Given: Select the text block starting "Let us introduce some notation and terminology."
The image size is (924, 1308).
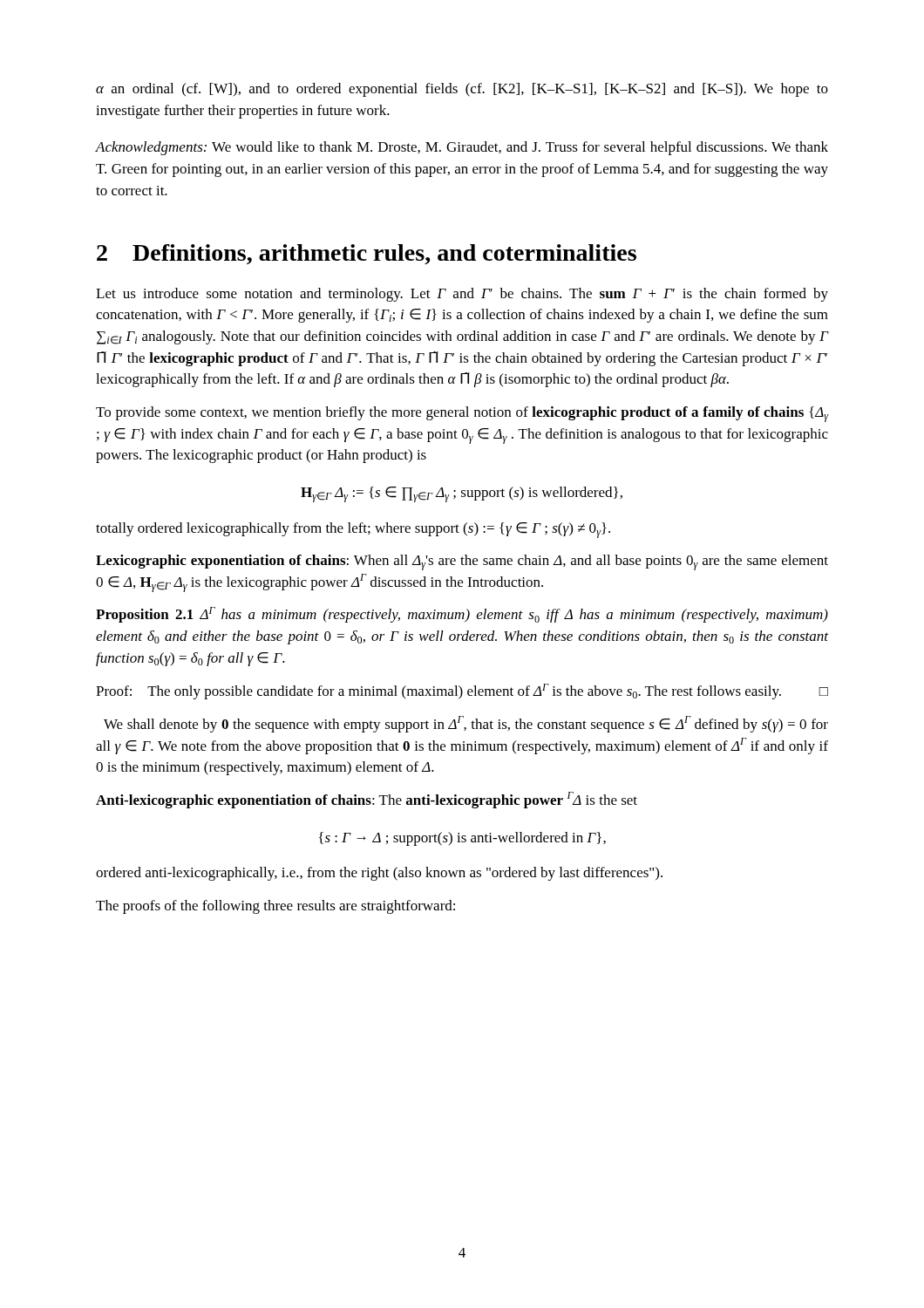Looking at the screenshot, I should 462,336.
